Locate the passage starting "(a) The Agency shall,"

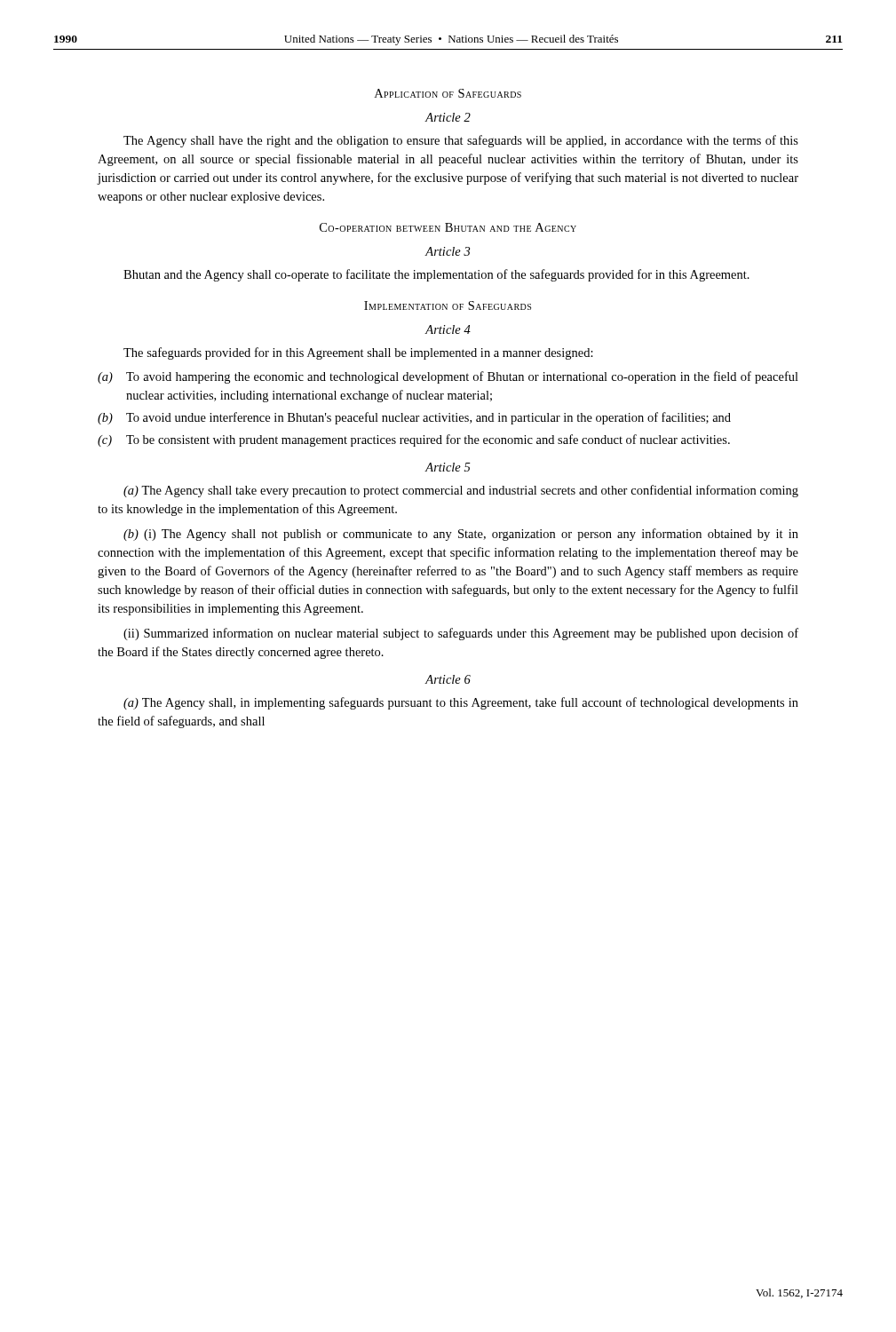click(448, 712)
